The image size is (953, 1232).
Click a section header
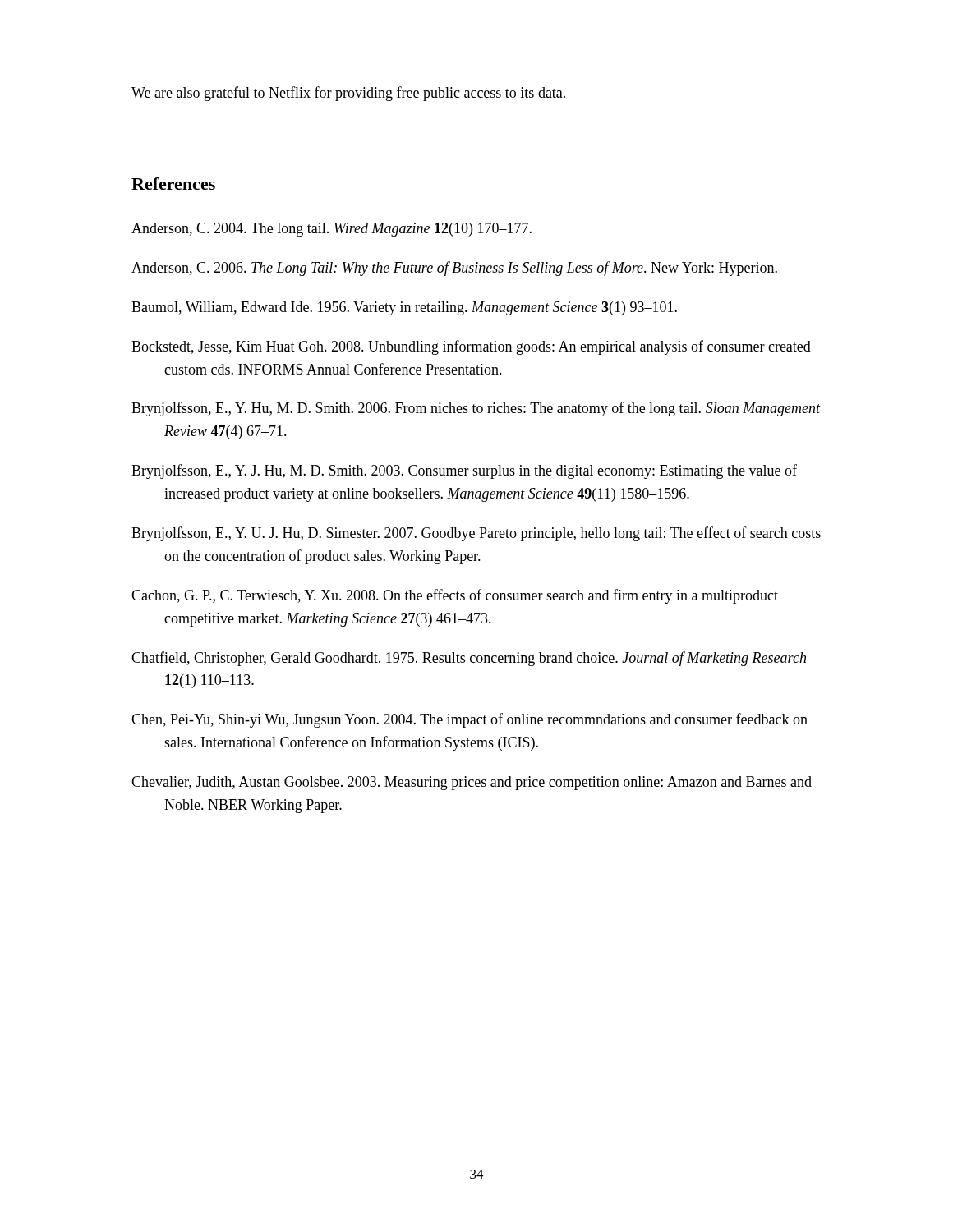(x=173, y=184)
